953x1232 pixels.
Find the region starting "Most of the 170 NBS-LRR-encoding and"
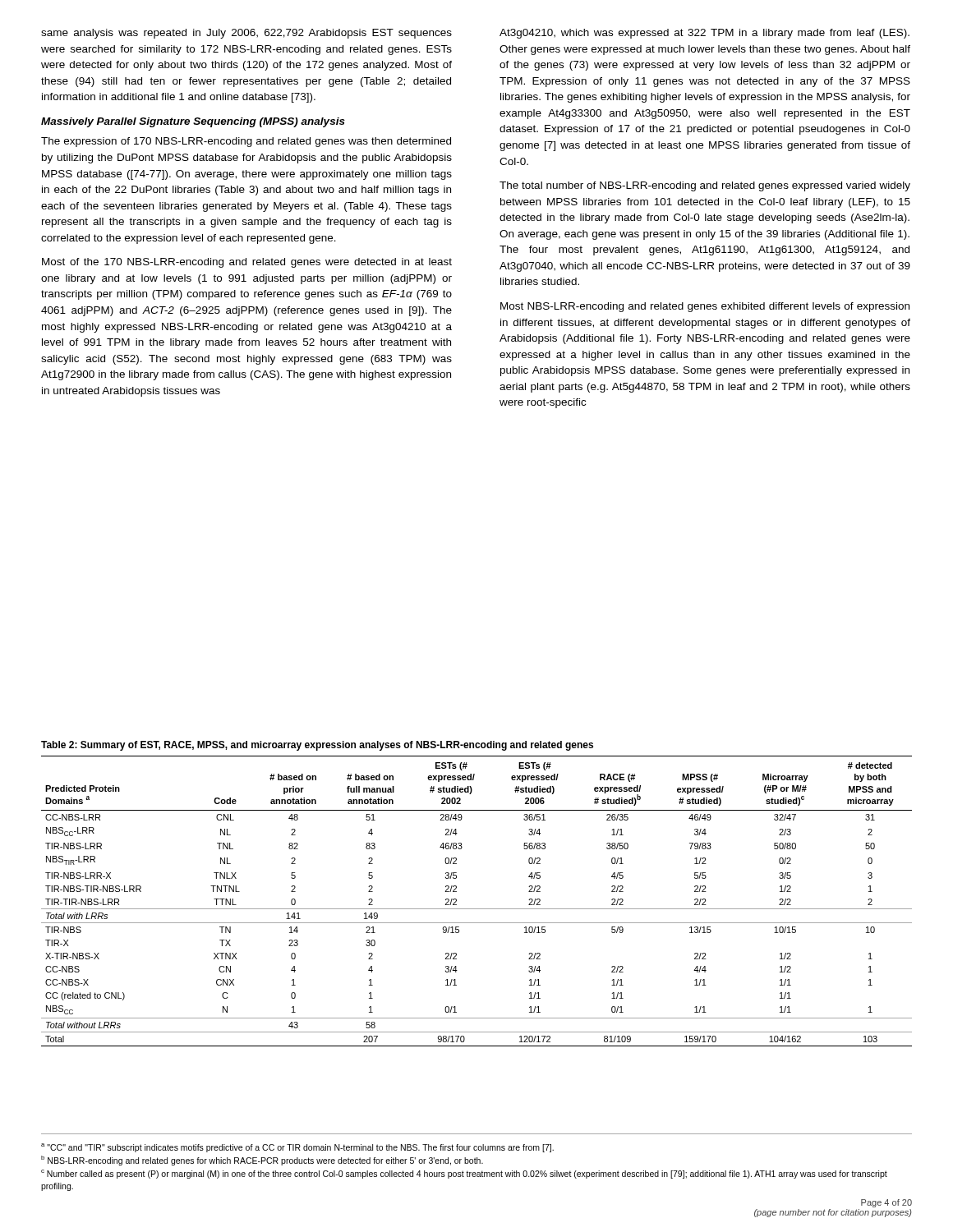(246, 326)
